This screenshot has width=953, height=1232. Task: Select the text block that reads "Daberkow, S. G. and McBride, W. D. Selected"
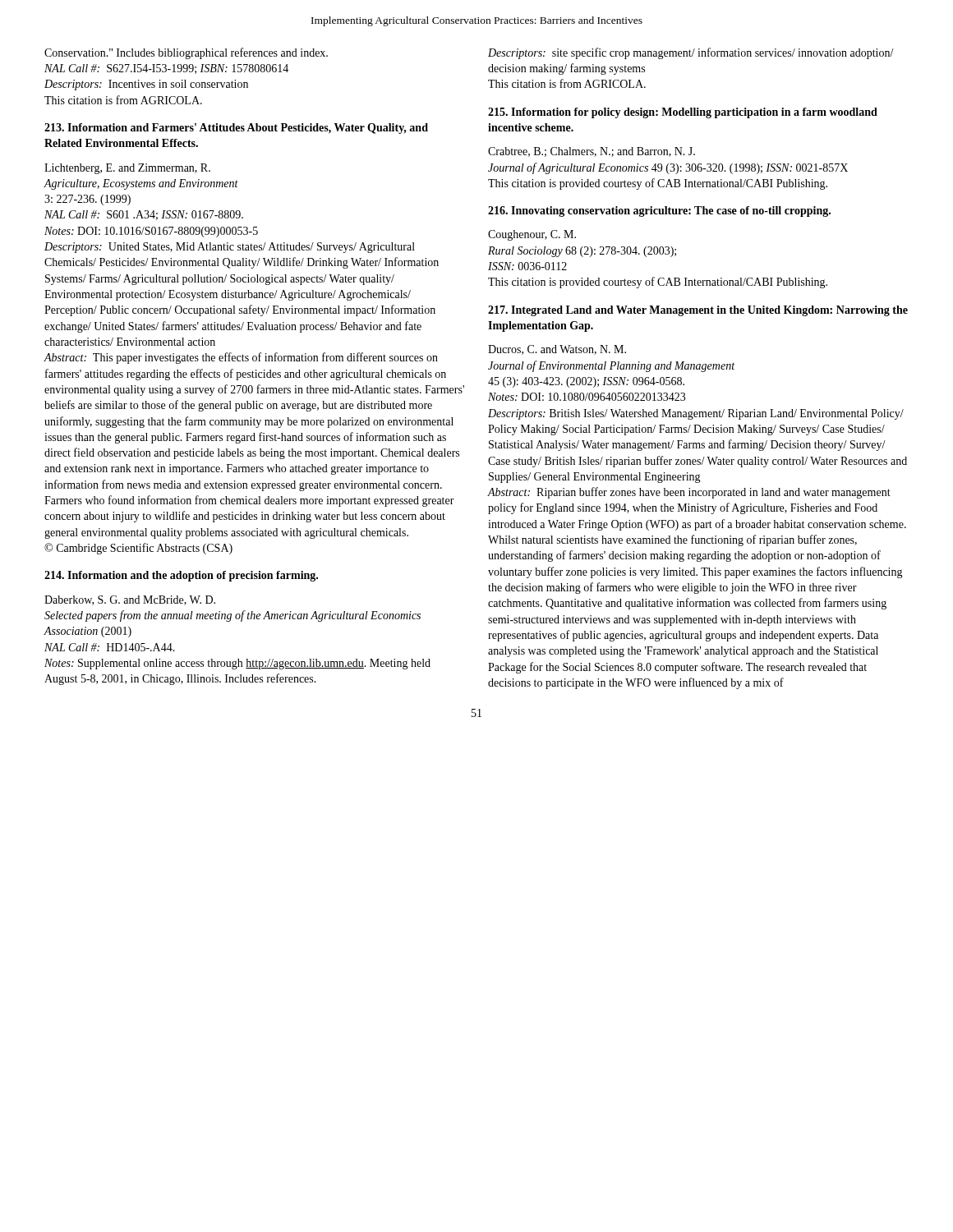point(130,600)
